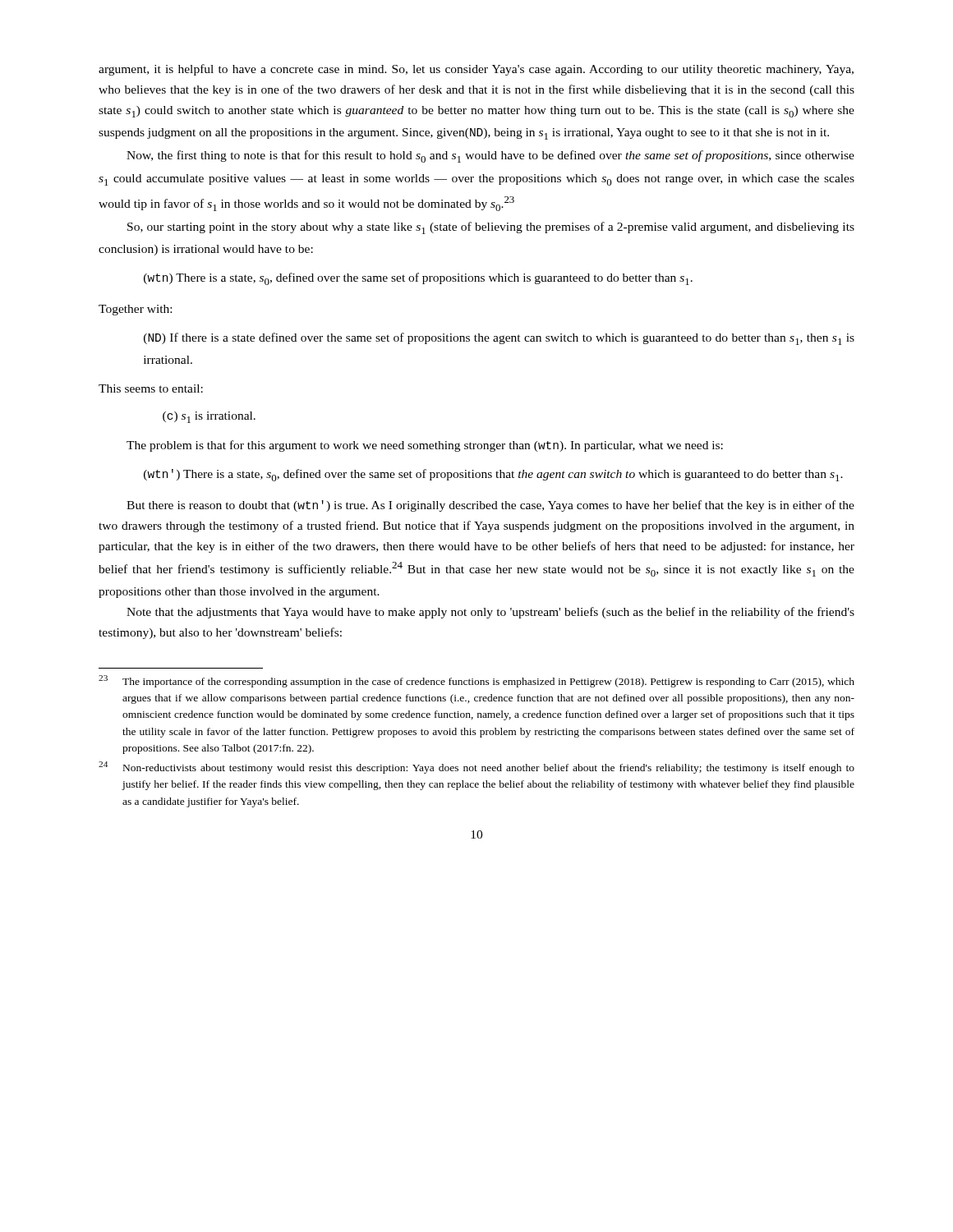Find the region starting "argument, it is helpful"
The image size is (953, 1232).
coord(476,159)
